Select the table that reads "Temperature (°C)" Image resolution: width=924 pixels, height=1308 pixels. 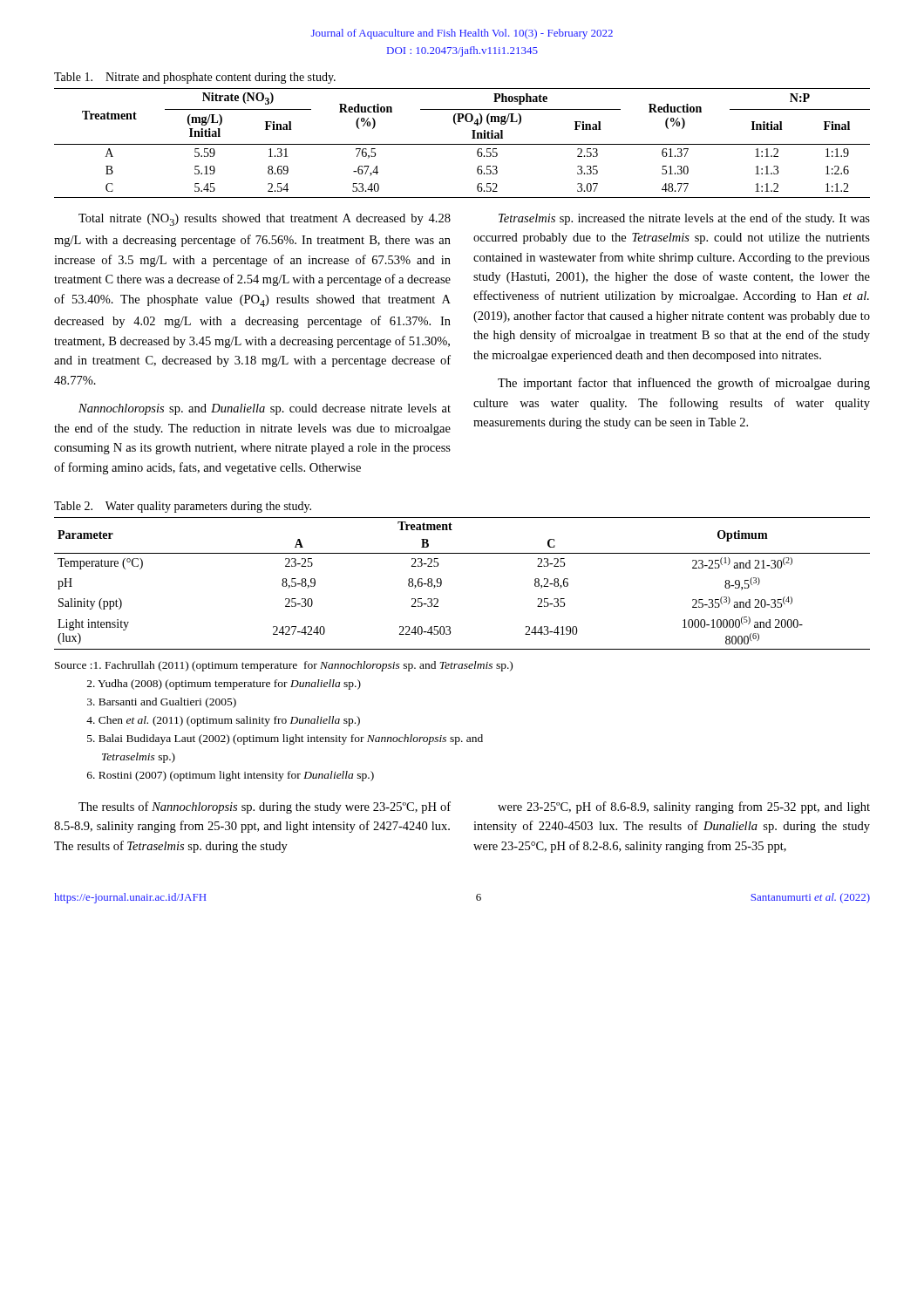(462, 583)
